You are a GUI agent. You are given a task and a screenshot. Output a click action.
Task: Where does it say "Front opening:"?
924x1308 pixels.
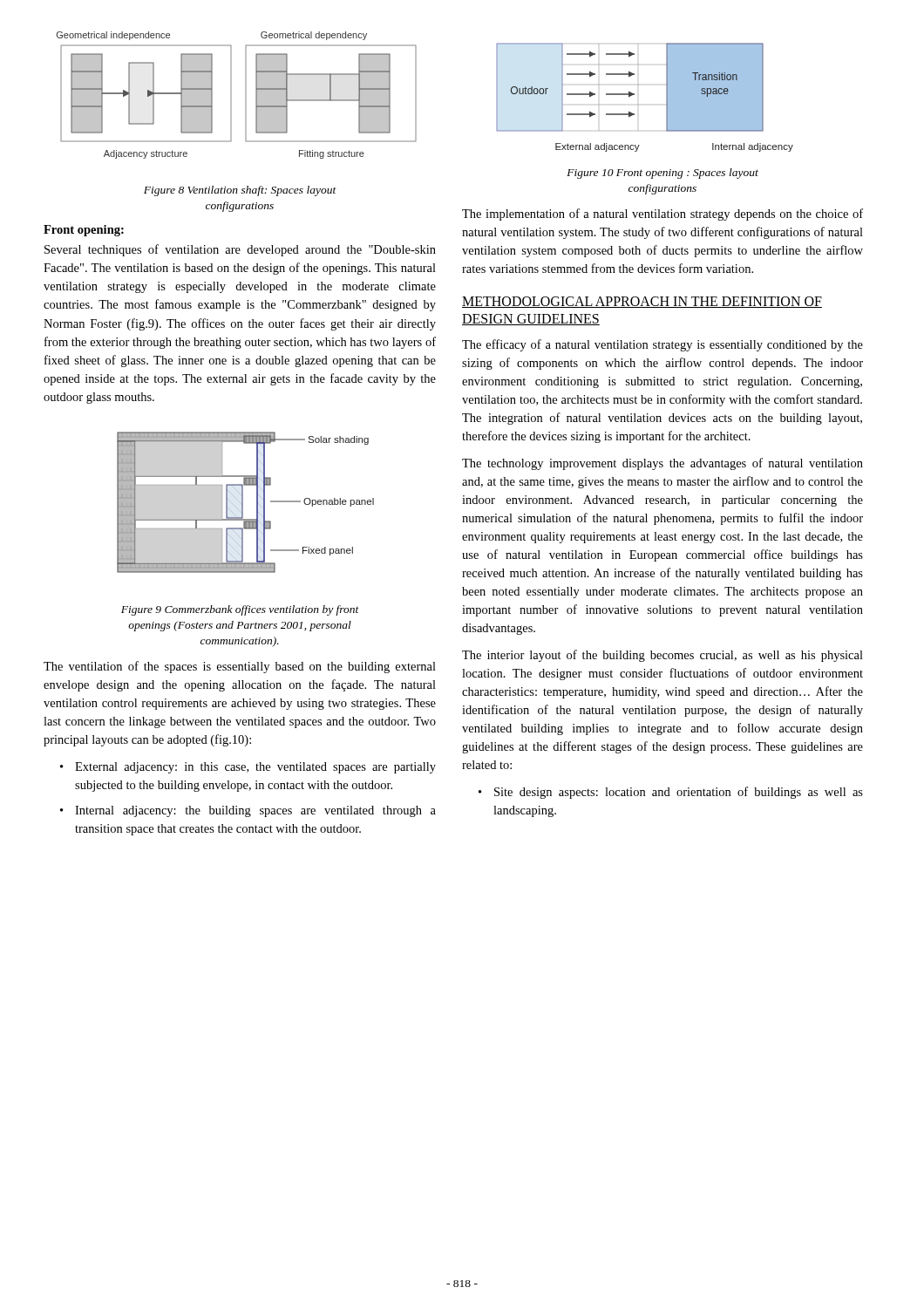coord(84,230)
